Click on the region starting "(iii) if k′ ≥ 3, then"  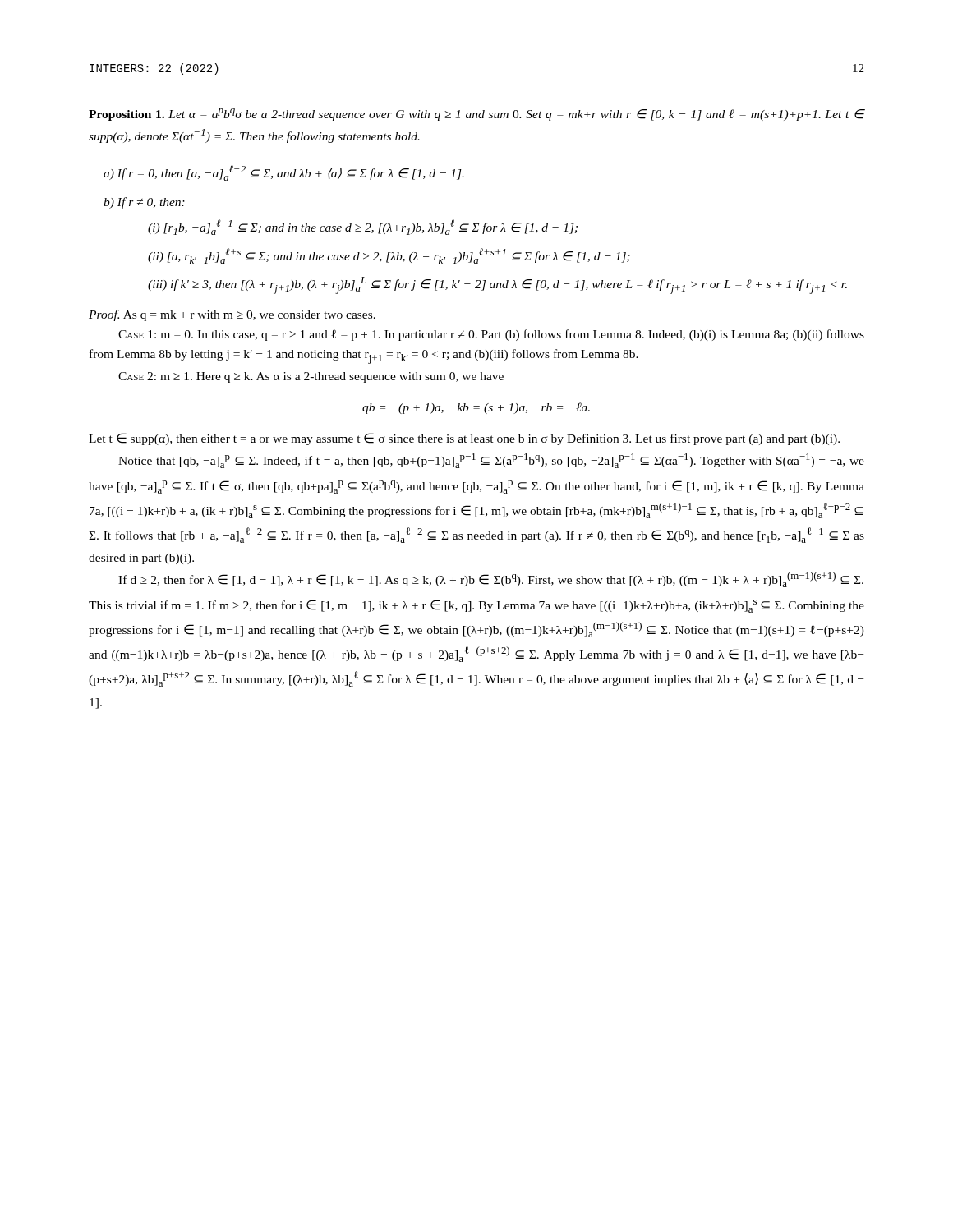[x=498, y=284]
